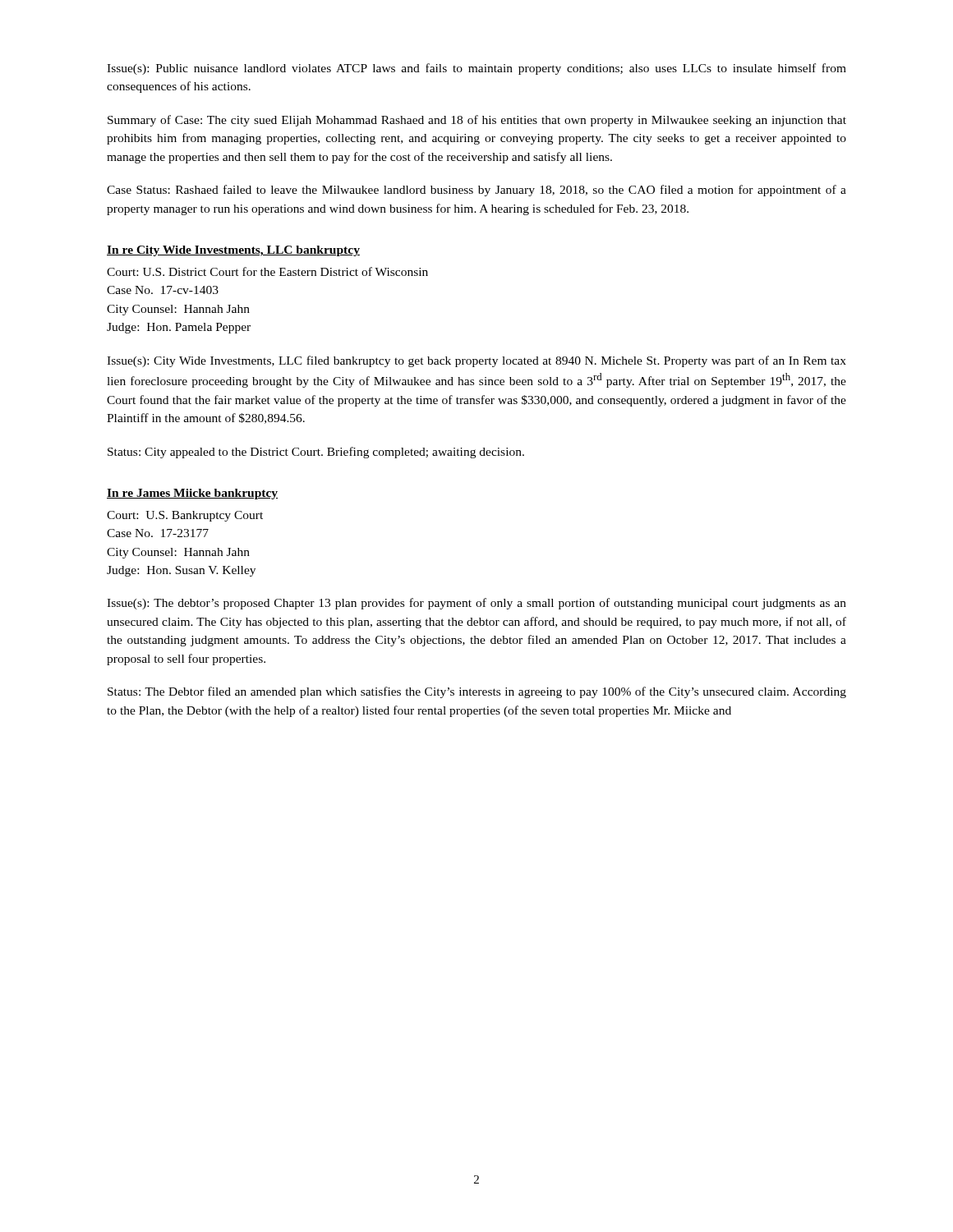
Task: Locate the block of text that opens with "Status: The Debtor filed an amended plan"
Action: click(476, 701)
